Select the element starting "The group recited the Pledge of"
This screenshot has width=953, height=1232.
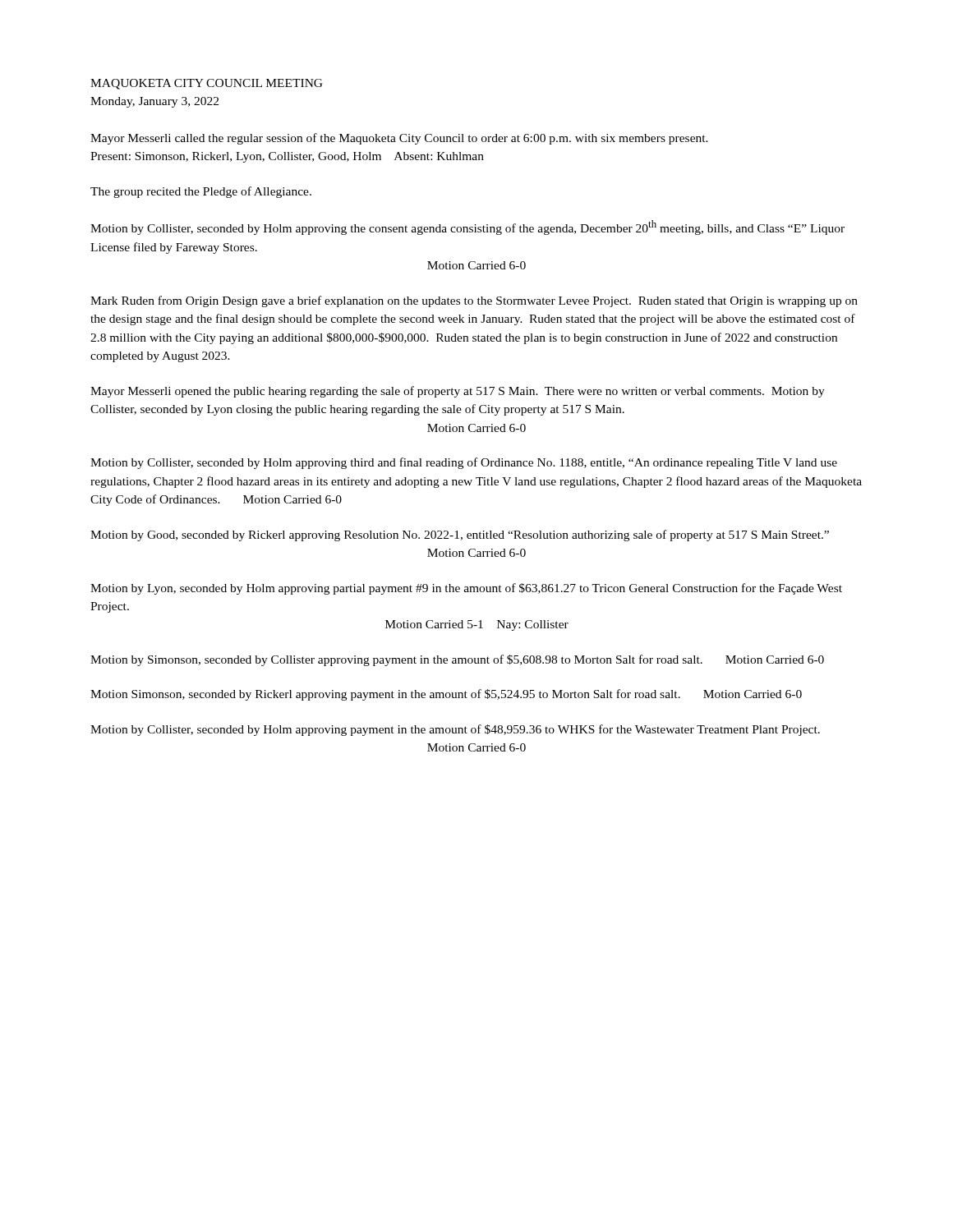201,192
